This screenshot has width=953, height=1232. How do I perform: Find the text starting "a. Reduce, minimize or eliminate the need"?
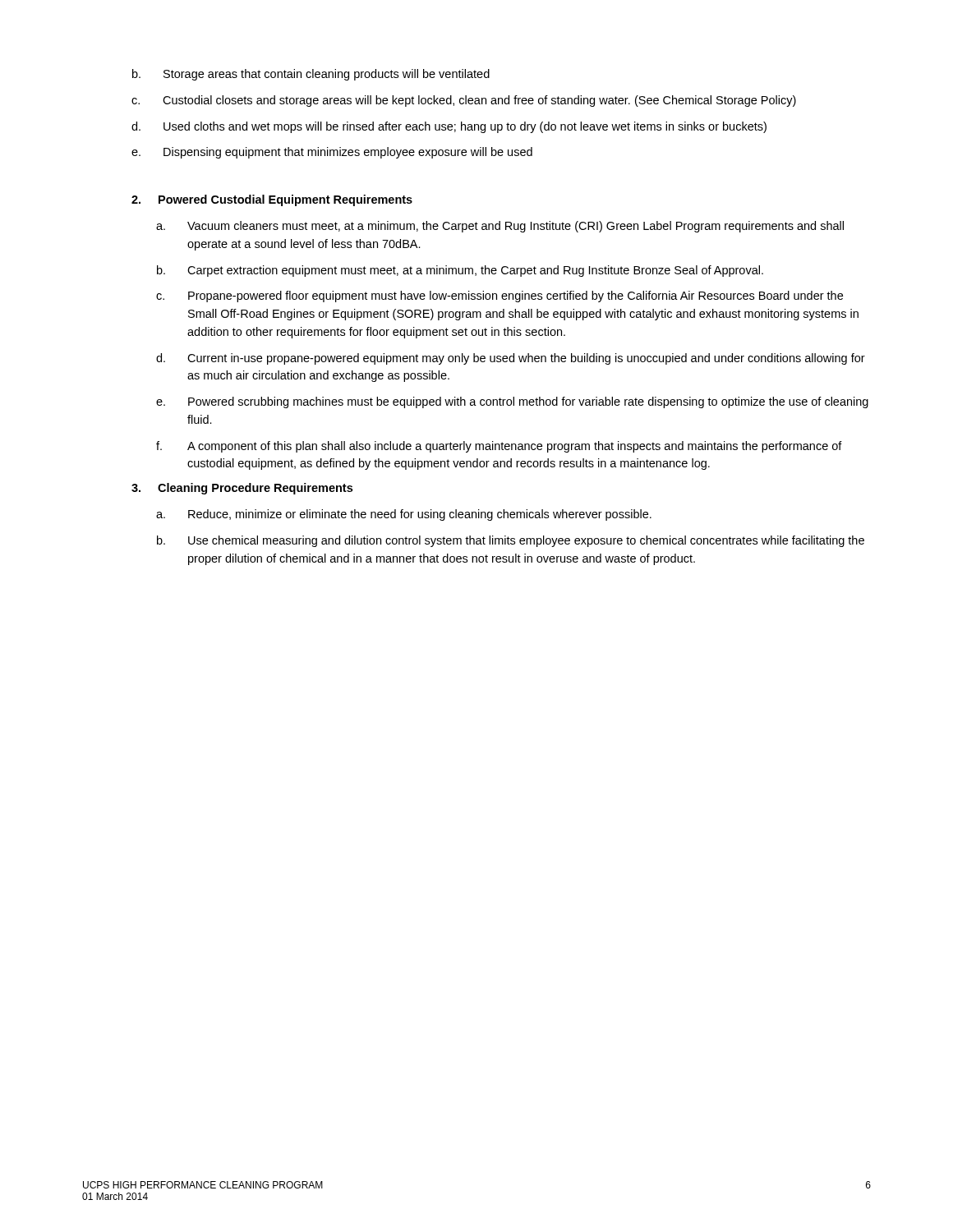[513, 515]
